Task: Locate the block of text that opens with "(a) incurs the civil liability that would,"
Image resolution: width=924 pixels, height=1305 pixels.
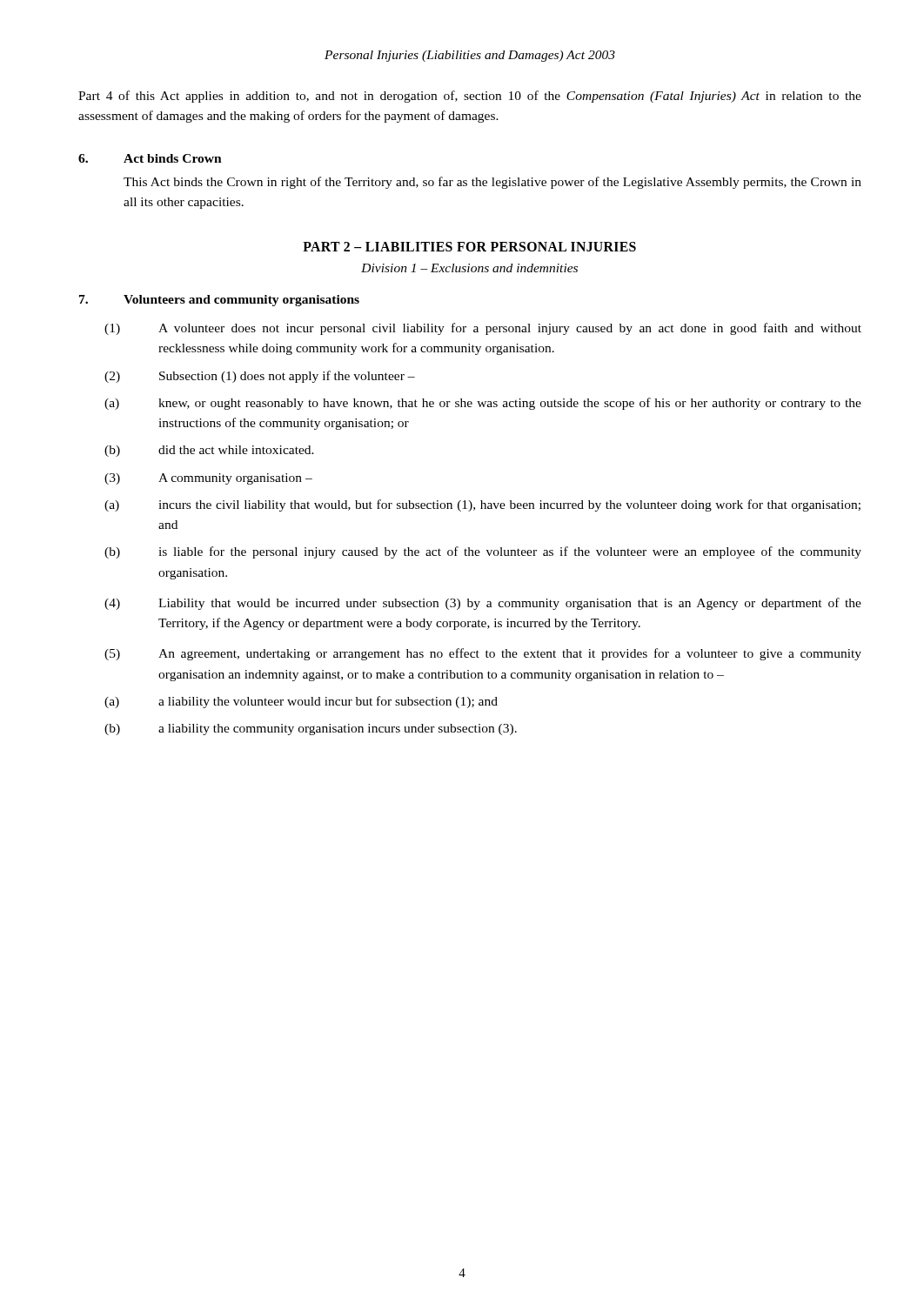Action: [x=470, y=514]
